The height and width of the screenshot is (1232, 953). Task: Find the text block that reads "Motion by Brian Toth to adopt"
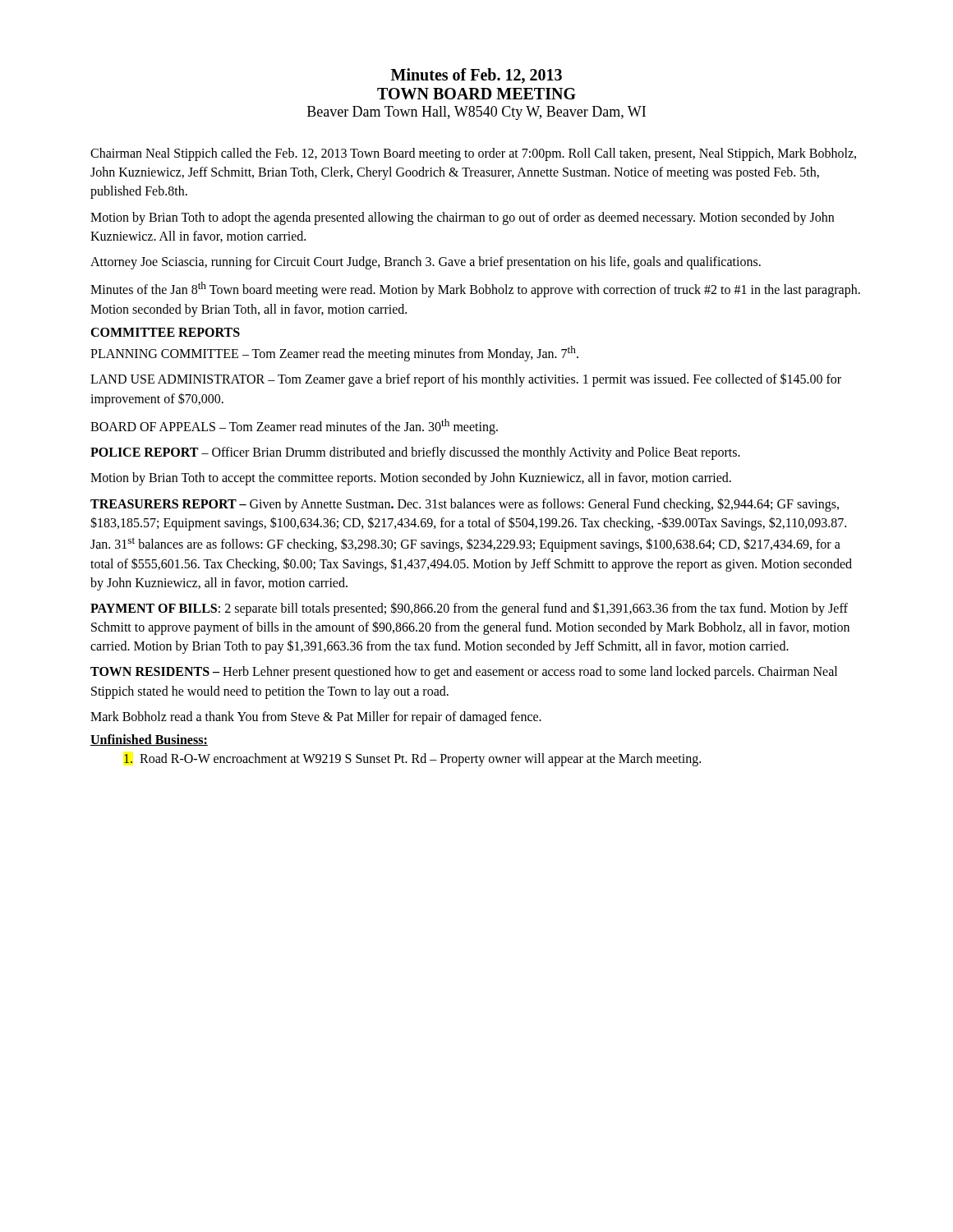pos(462,226)
